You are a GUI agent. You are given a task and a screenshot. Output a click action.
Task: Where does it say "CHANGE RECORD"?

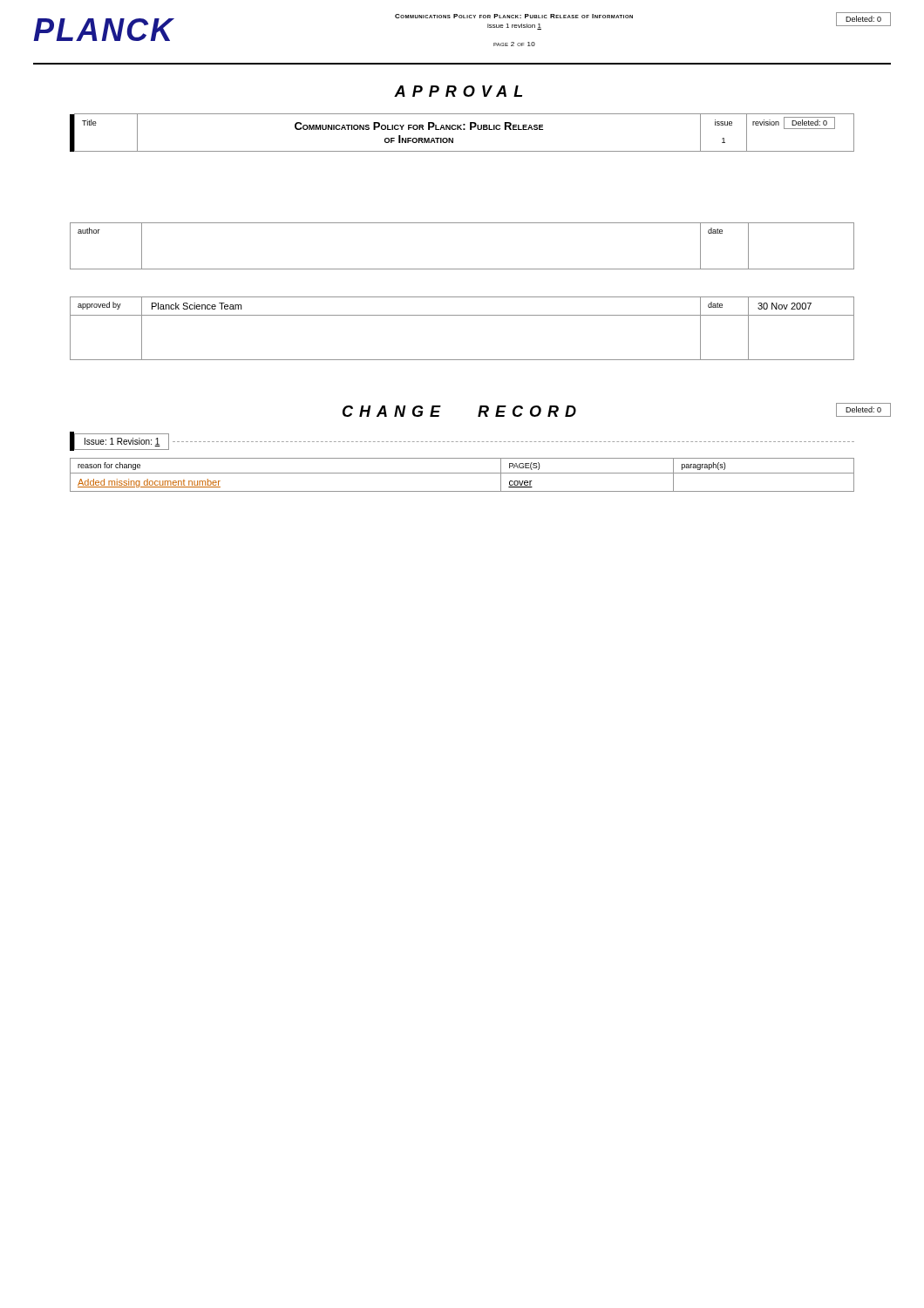(400, 411)
